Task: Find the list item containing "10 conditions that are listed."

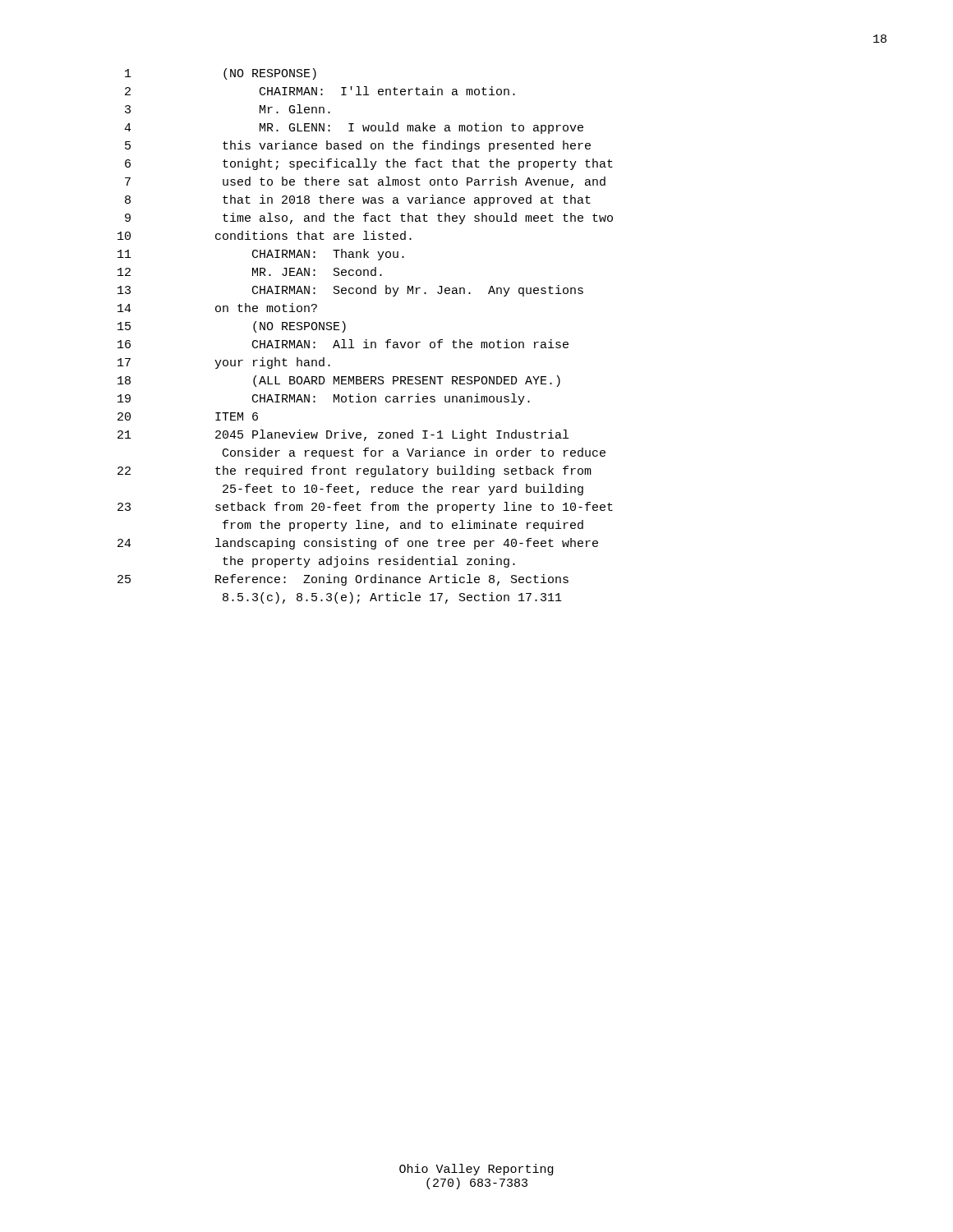Action: point(265,235)
